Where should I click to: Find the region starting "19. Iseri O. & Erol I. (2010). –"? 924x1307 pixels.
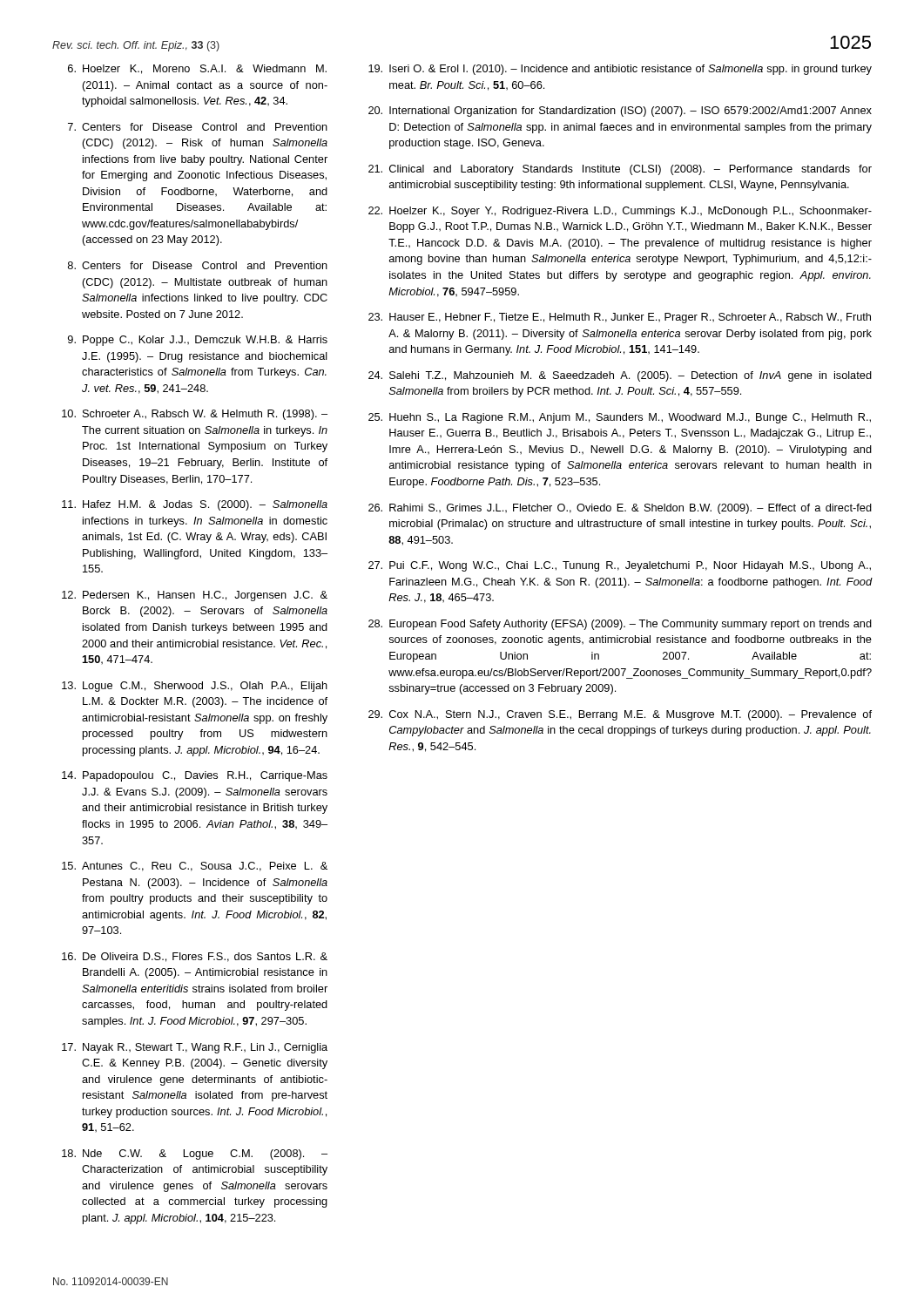(x=615, y=77)
